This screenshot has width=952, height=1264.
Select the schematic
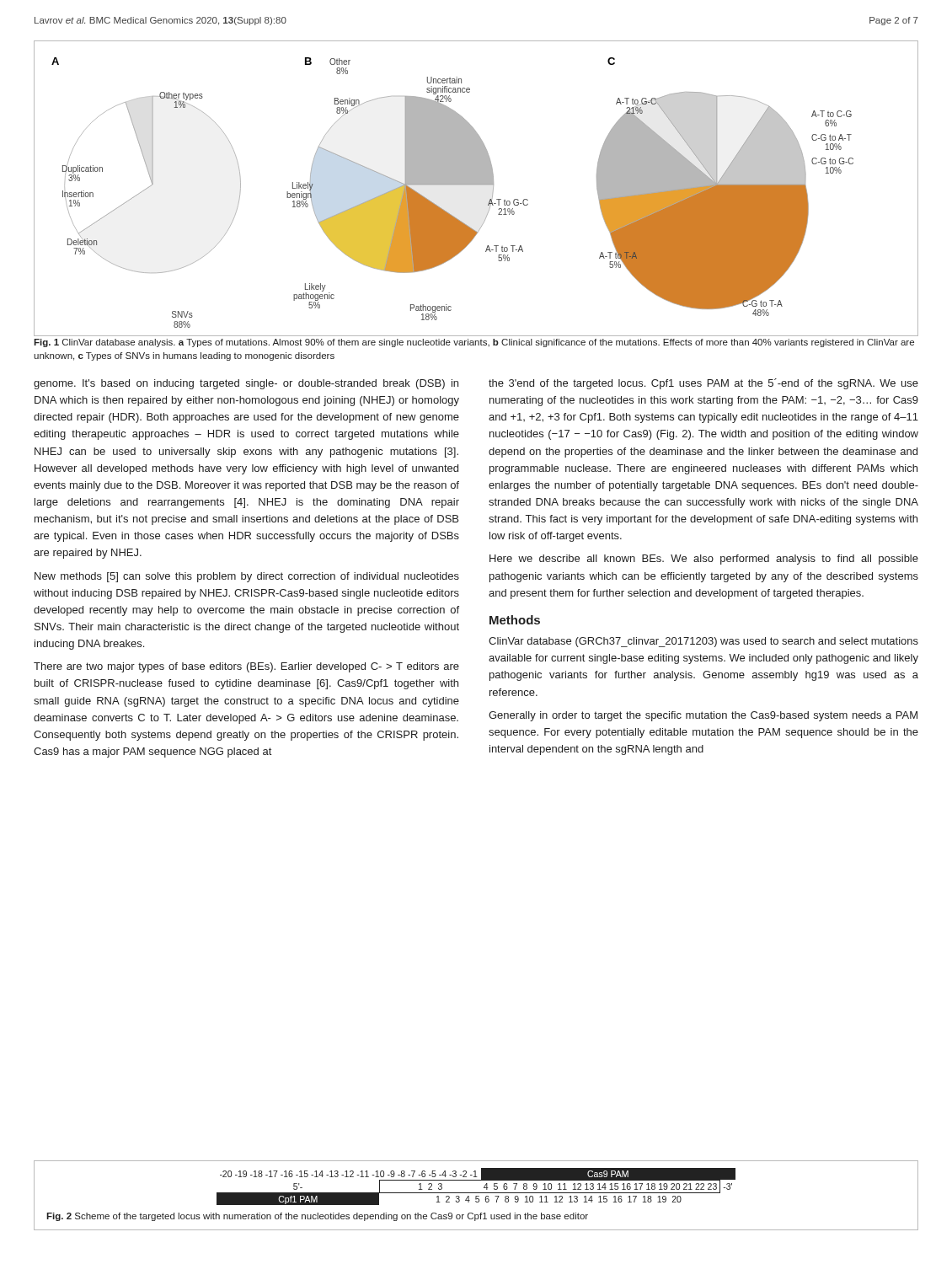[476, 1195]
